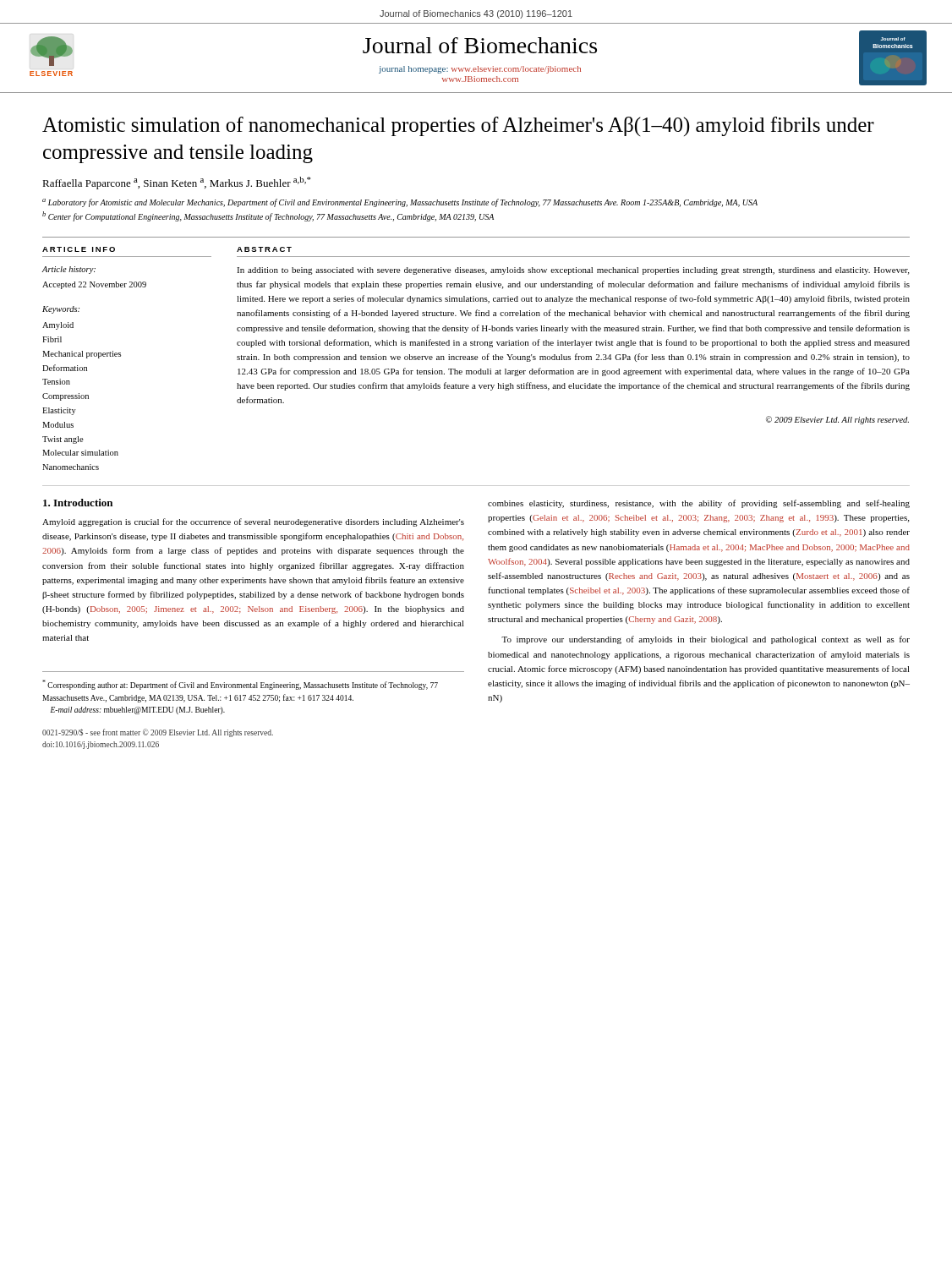952x1268 pixels.
Task: Click on the text starting "Article Info"
Action: click(x=80, y=249)
